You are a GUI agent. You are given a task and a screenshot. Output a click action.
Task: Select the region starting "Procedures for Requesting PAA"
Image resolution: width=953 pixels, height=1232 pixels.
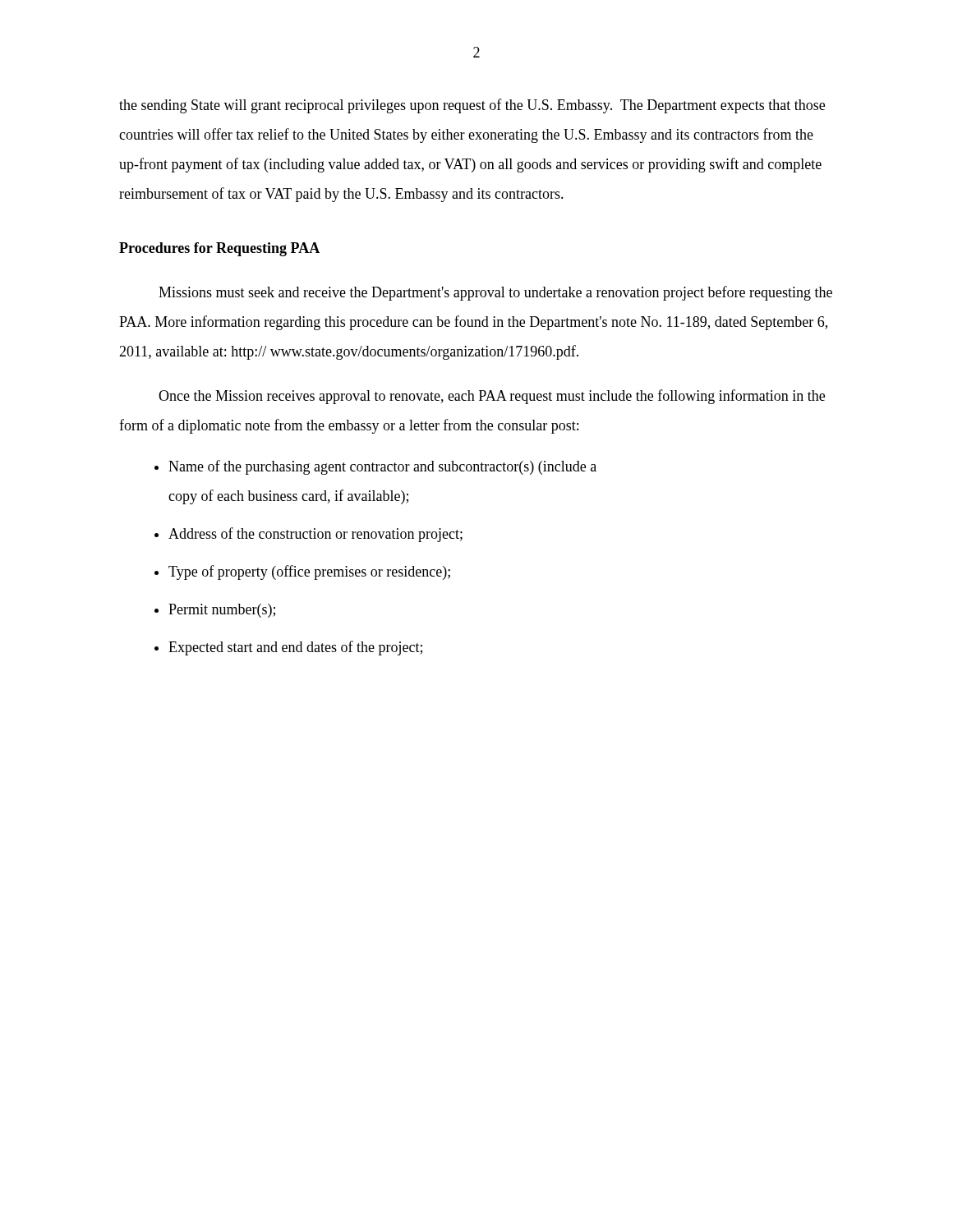point(219,248)
